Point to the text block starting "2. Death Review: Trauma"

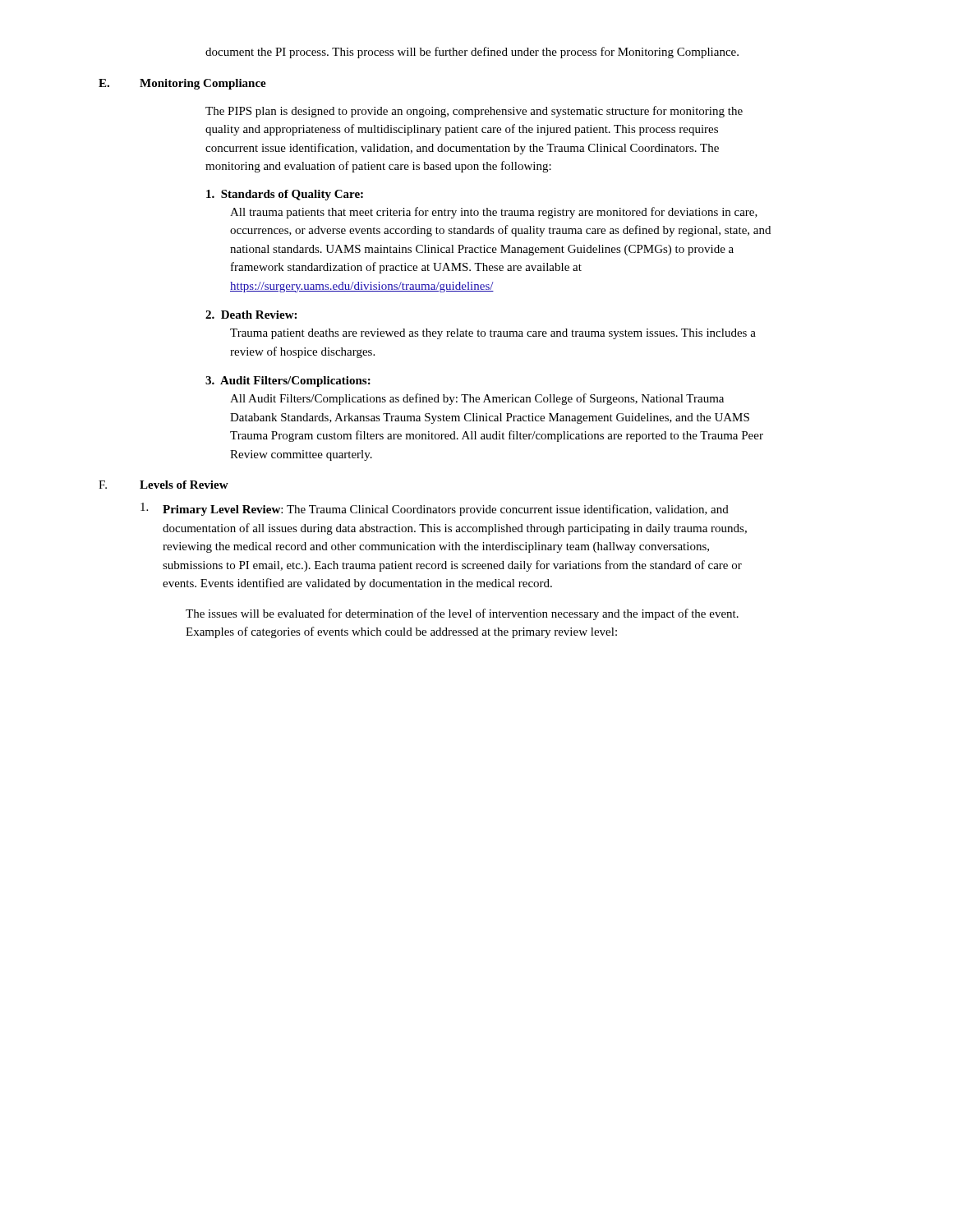[489, 334]
